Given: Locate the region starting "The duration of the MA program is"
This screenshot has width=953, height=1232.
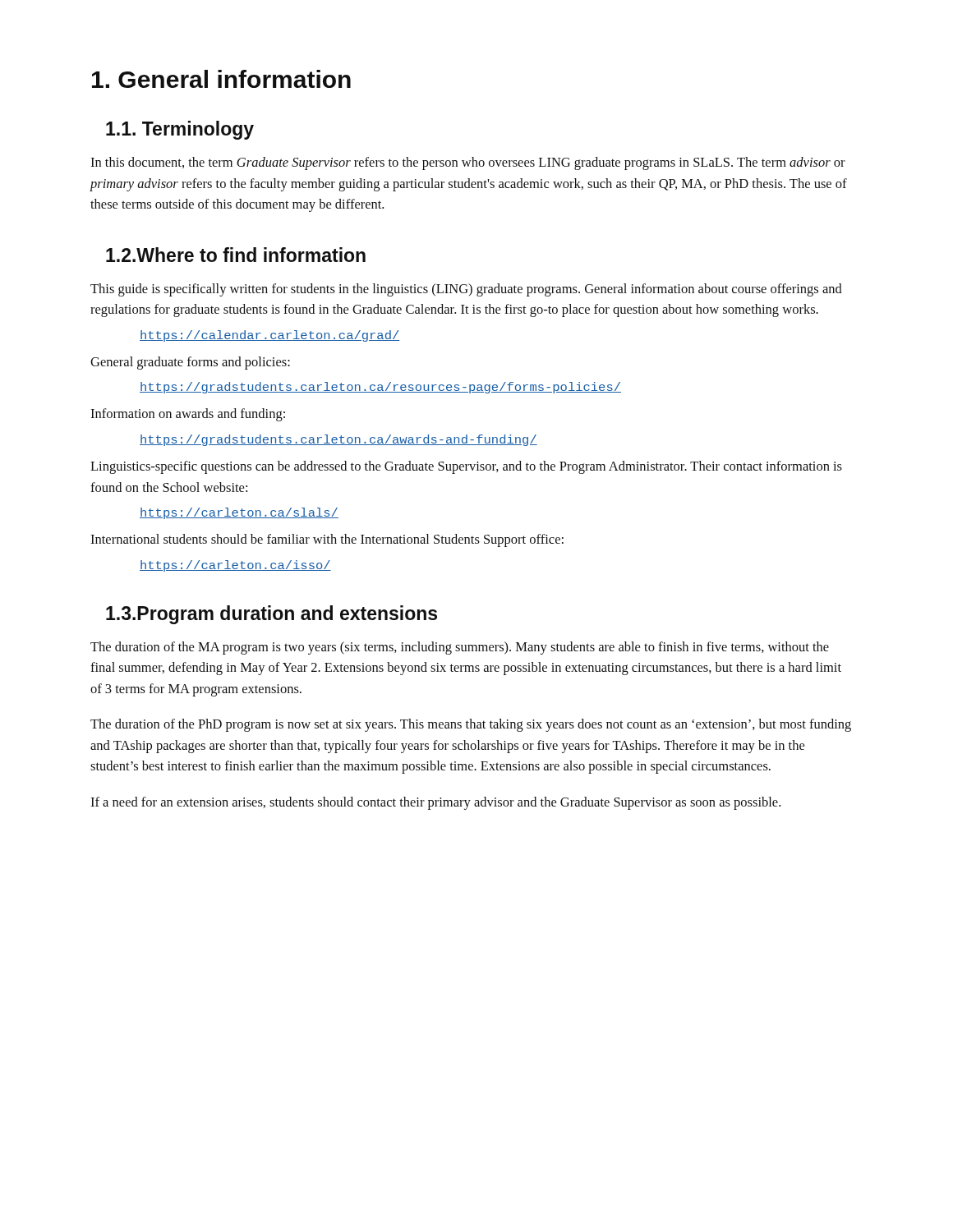Looking at the screenshot, I should 472,668.
